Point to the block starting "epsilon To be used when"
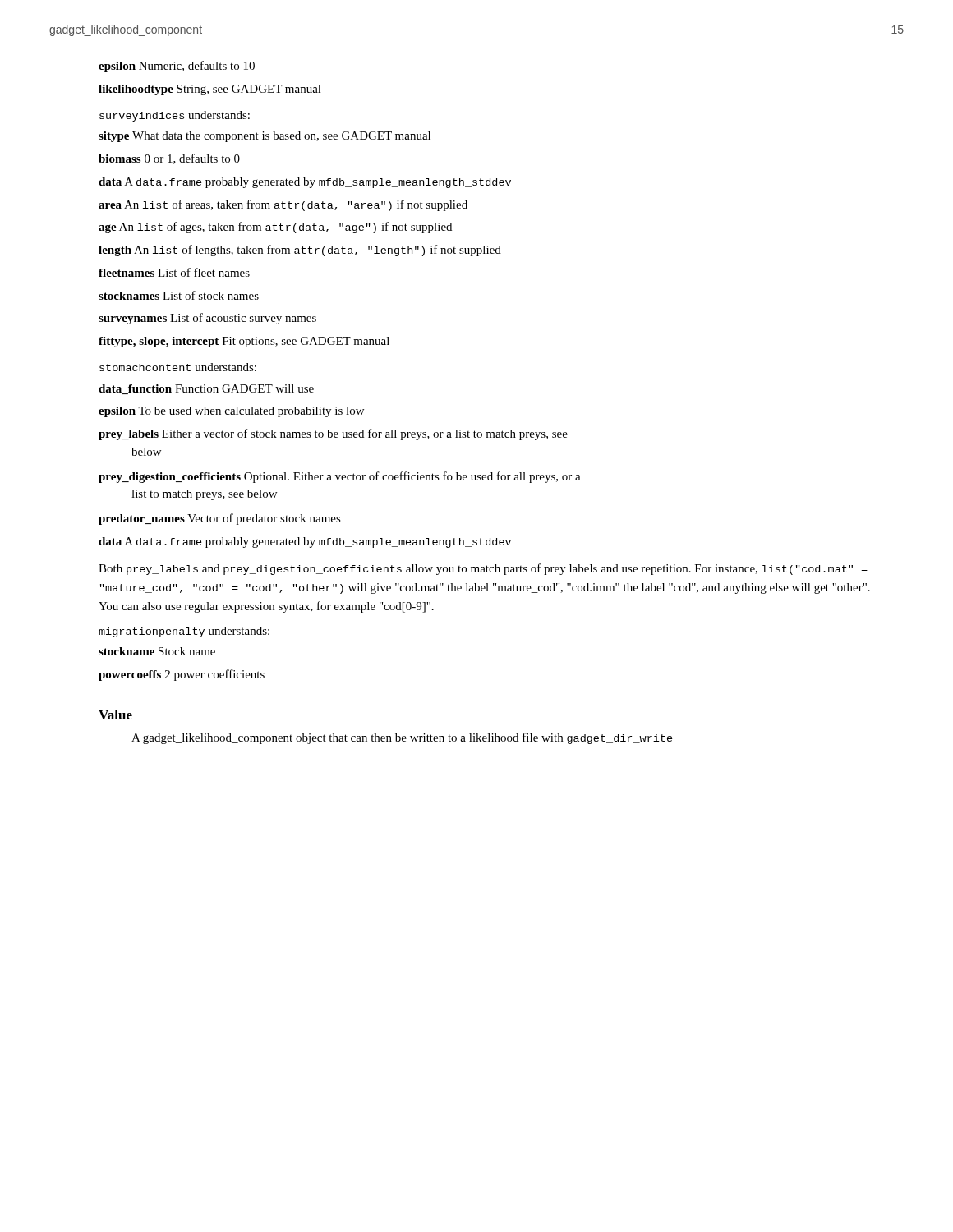 pyautogui.click(x=231, y=411)
